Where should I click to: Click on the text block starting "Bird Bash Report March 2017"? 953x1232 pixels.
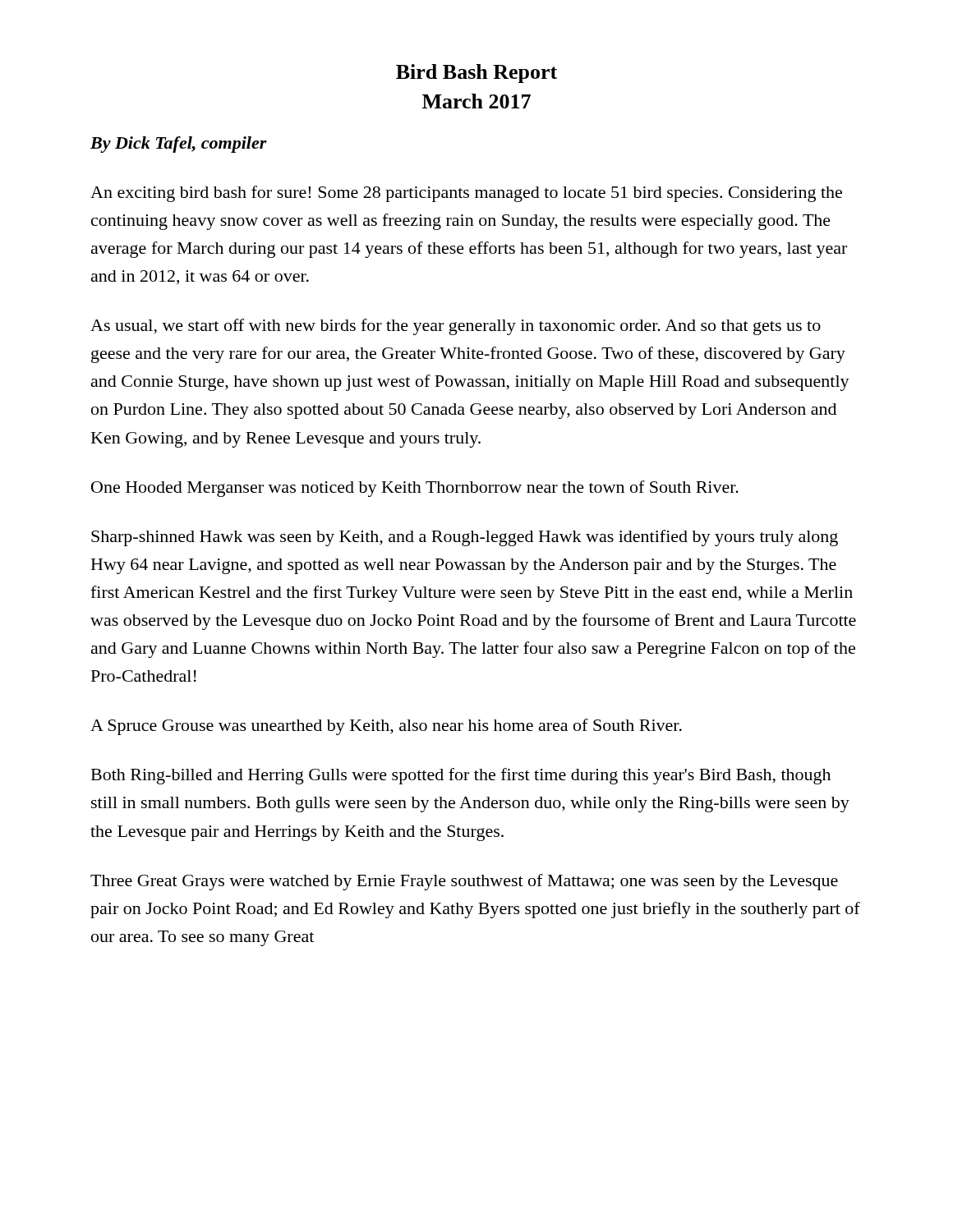point(476,87)
